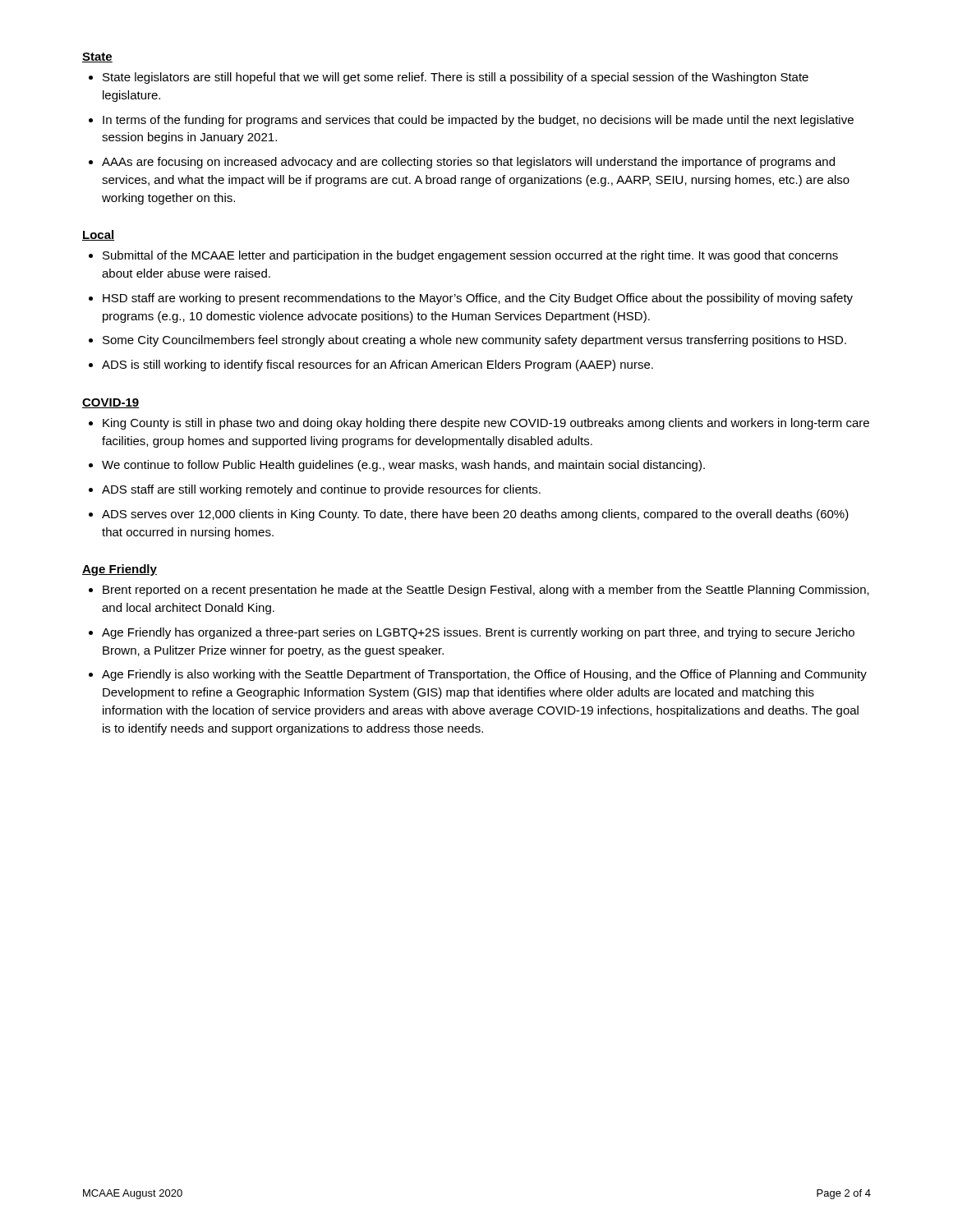Click on the list item that says "In terms of the funding for programs and"
953x1232 pixels.
point(478,128)
